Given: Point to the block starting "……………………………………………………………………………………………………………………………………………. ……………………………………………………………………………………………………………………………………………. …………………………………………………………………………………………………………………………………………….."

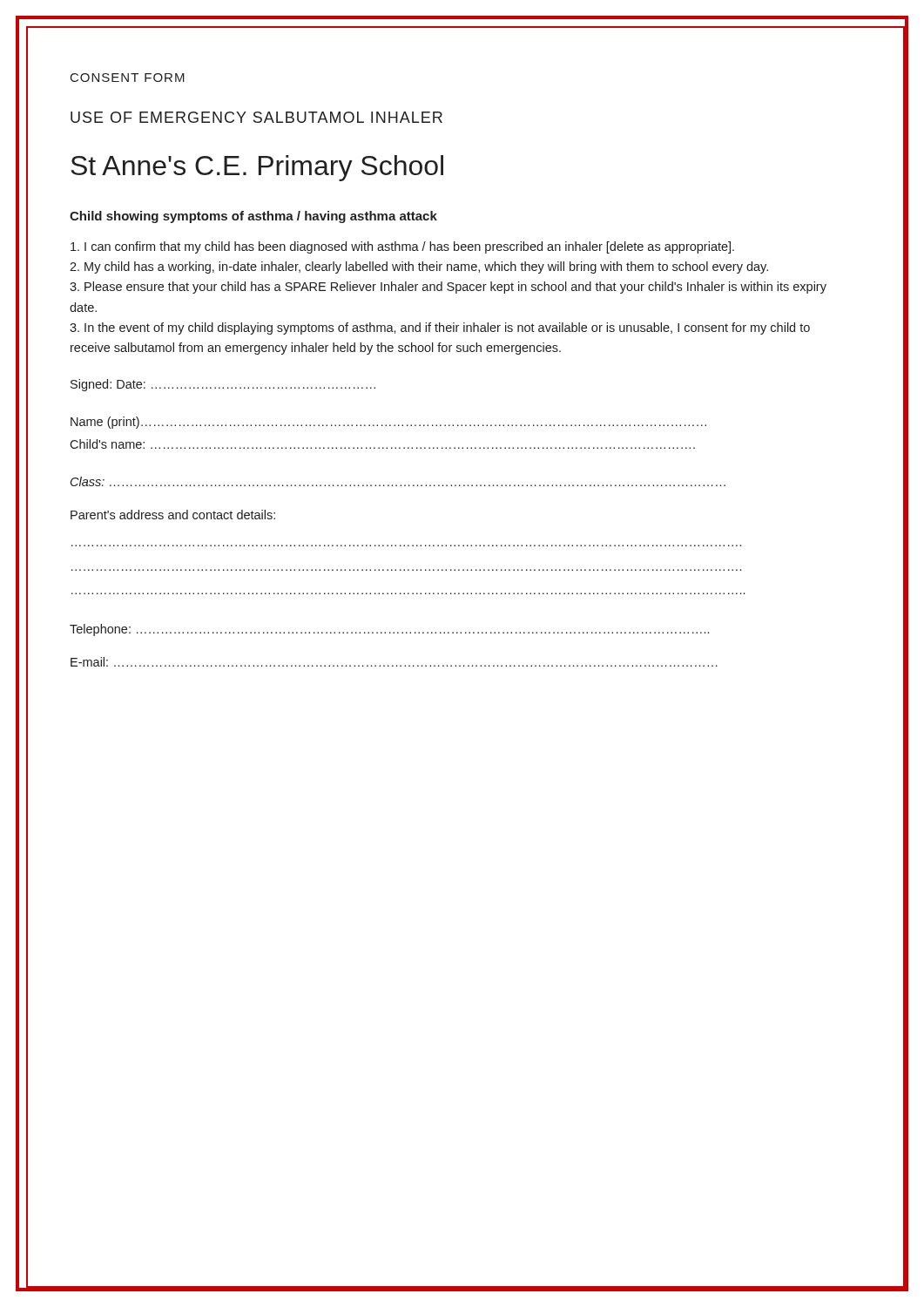Looking at the screenshot, I should 408,566.
